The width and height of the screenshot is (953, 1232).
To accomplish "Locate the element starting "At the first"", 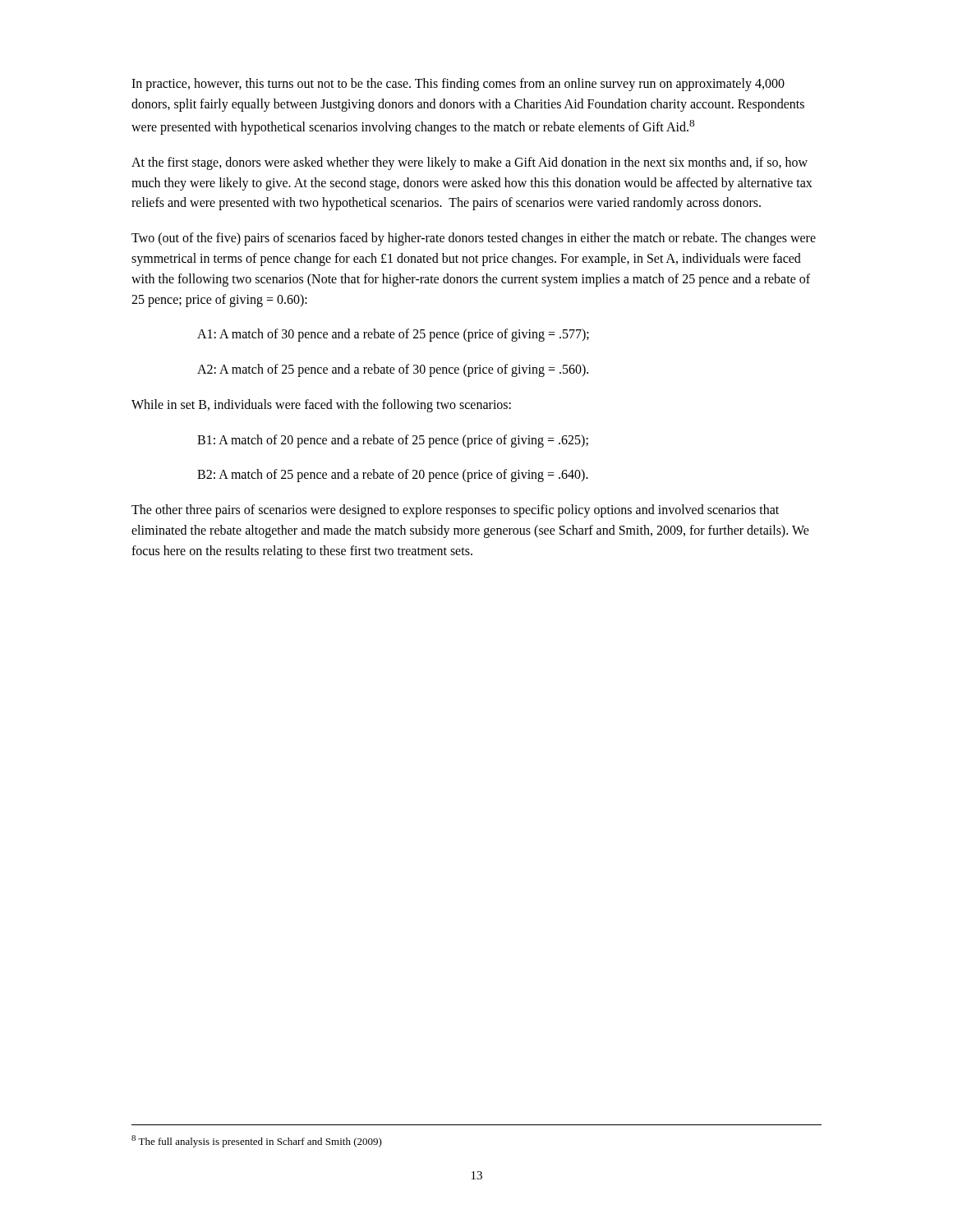I will click(x=472, y=182).
